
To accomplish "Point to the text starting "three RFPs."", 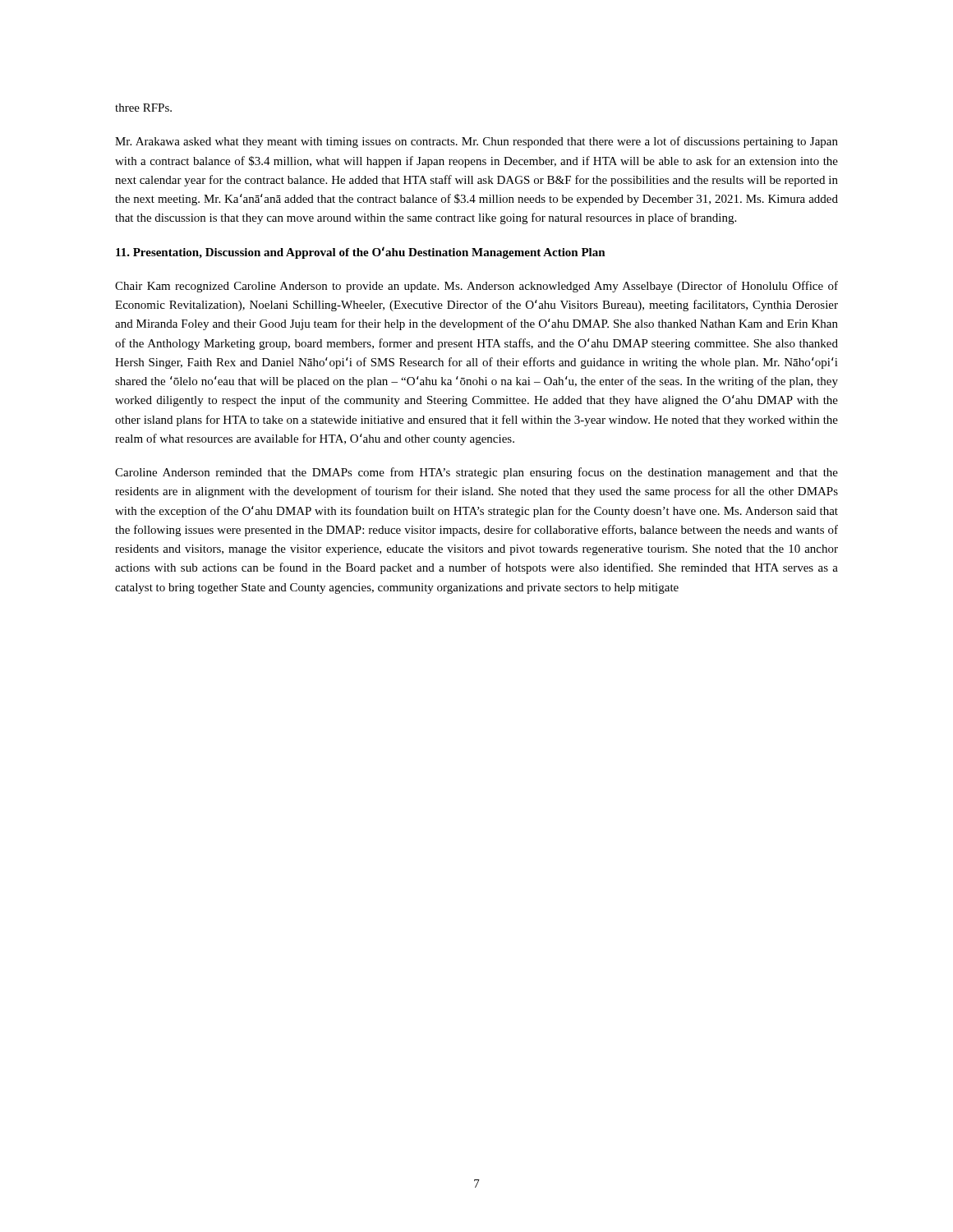I will (144, 108).
